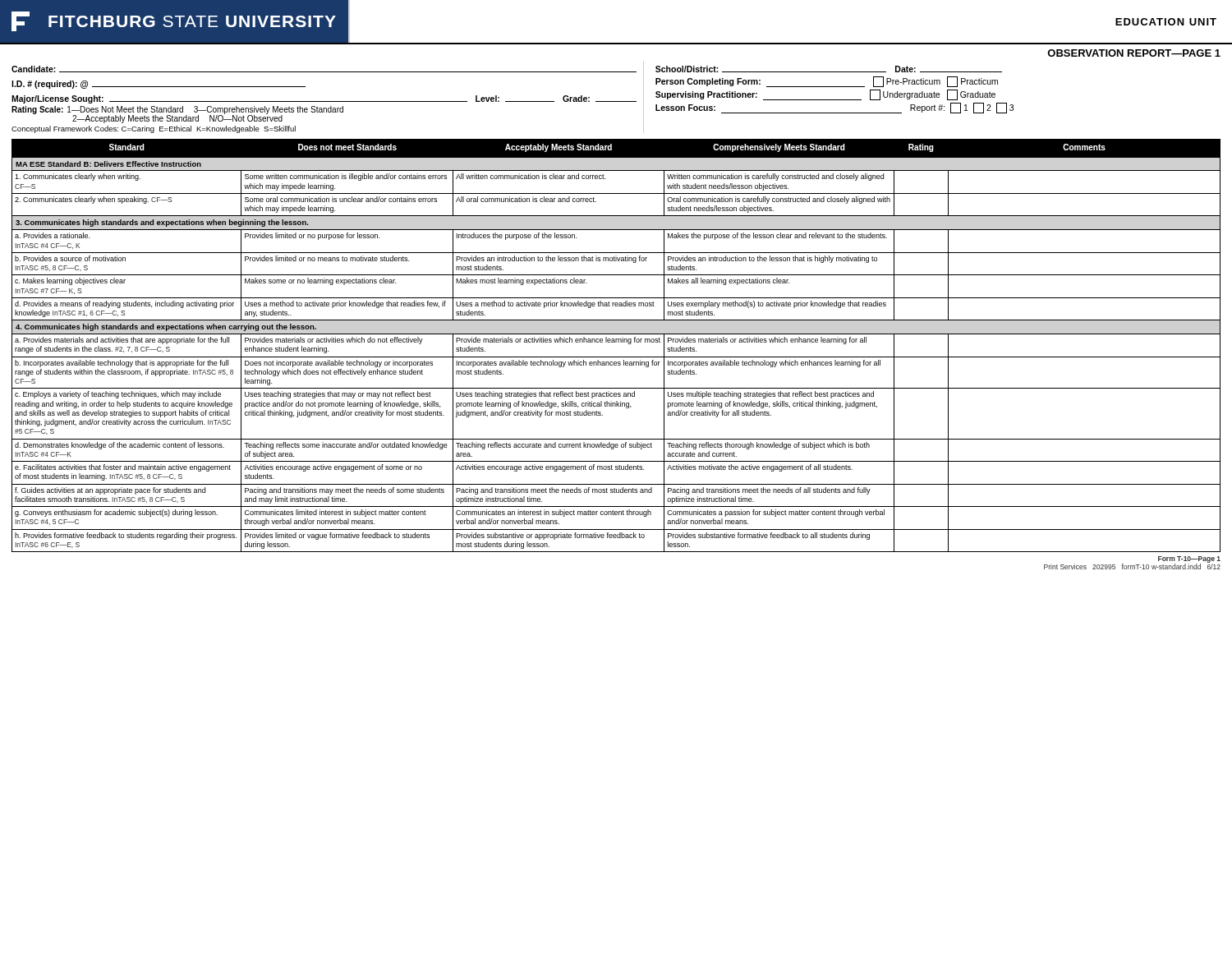Find the block starting "Conceptual Framework Codes: C=Caring E=Ethical K=Knowledgeable"

[154, 129]
